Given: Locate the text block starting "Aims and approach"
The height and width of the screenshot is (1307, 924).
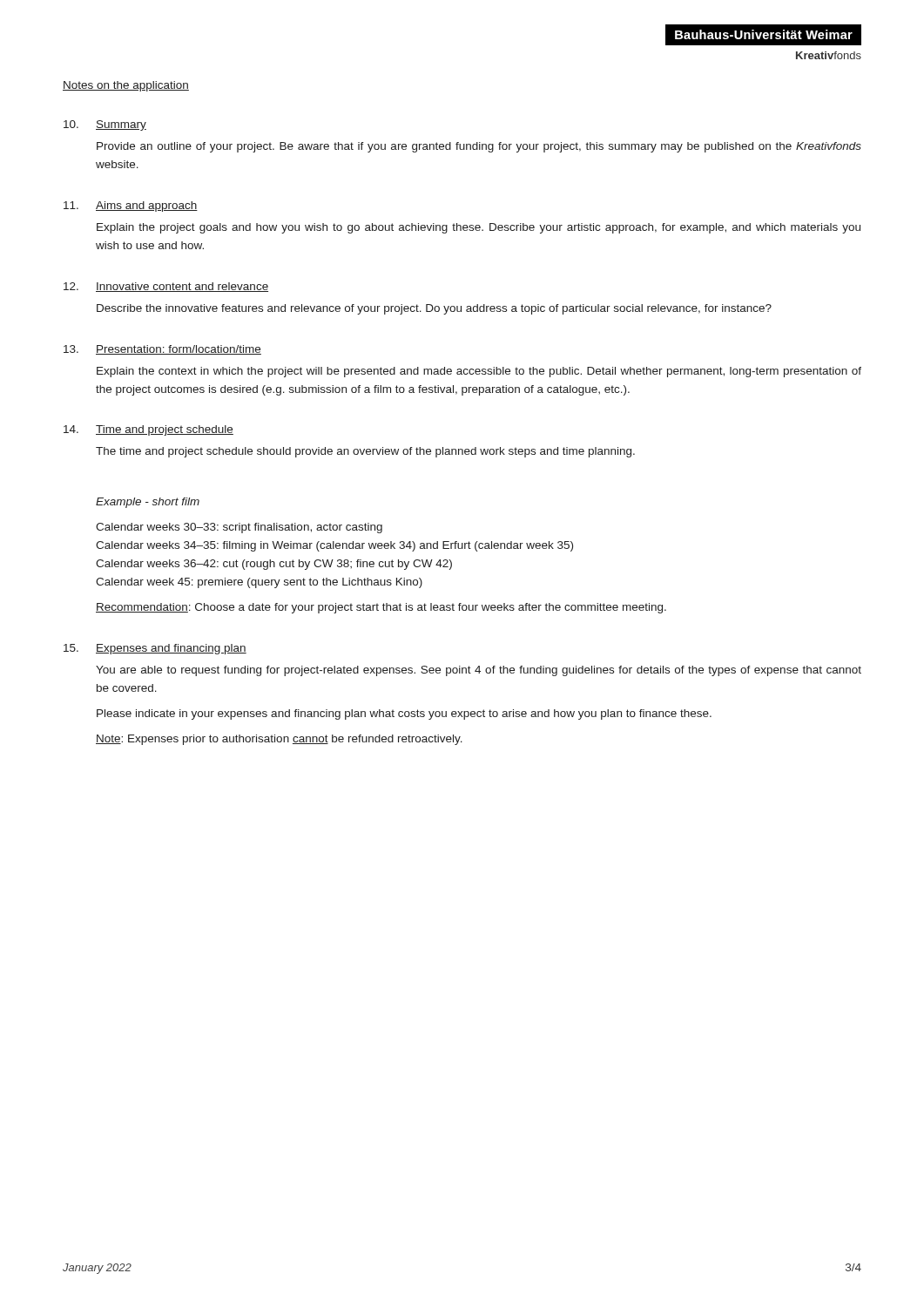Looking at the screenshot, I should coord(146,205).
